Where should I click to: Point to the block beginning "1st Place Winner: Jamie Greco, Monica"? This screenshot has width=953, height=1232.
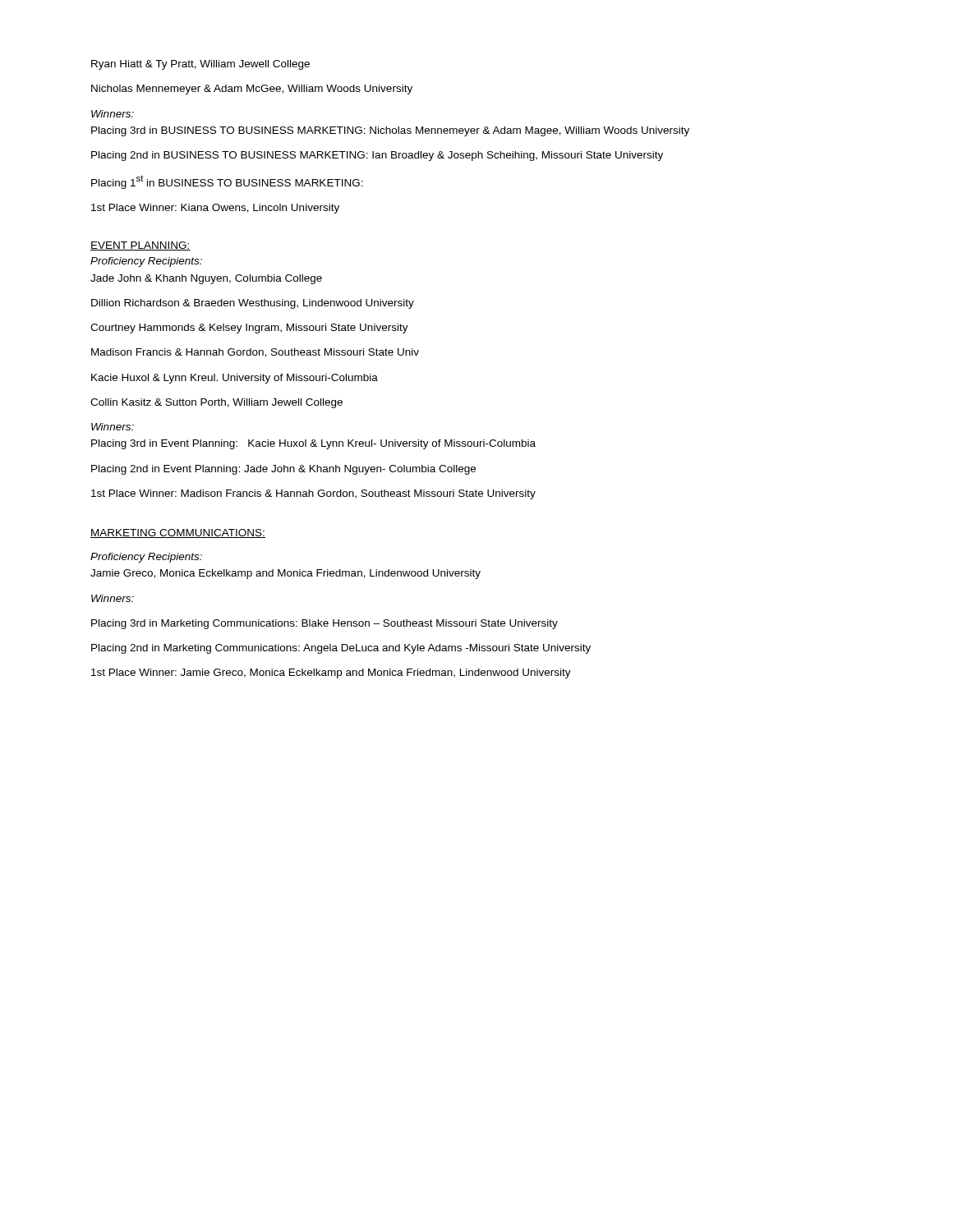click(x=476, y=673)
